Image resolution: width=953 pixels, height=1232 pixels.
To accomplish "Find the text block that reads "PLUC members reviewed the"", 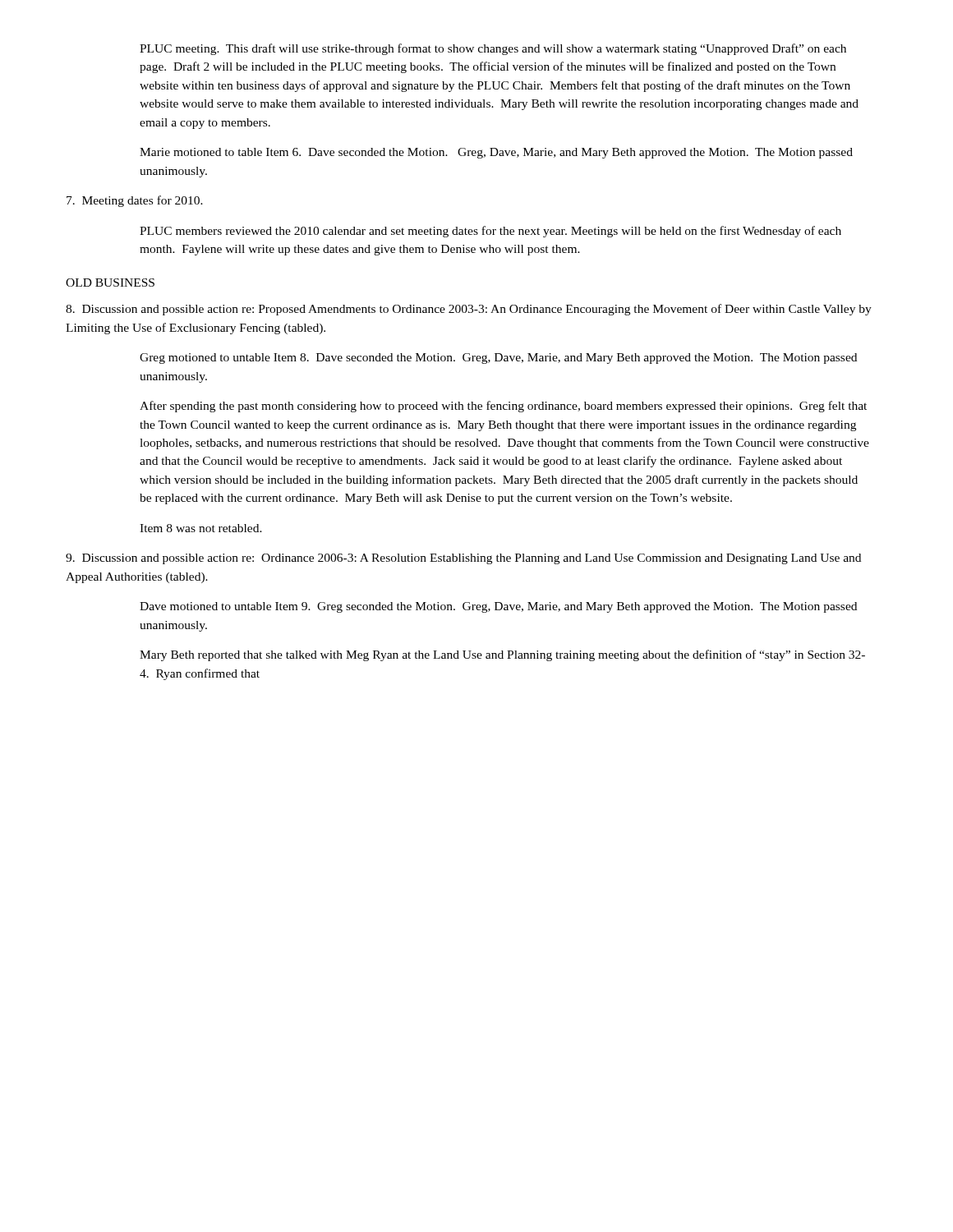I will click(491, 239).
